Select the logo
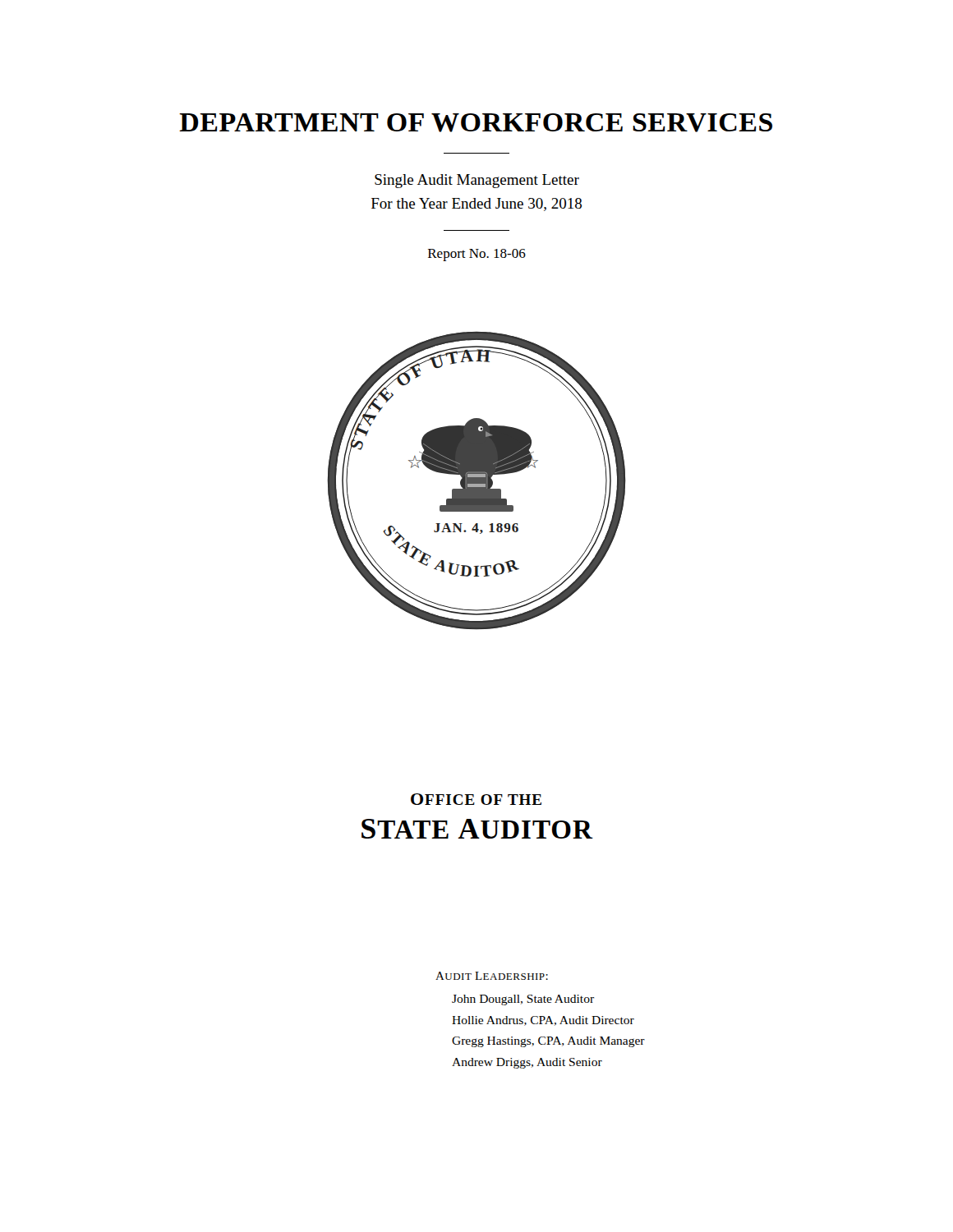This screenshot has width=953, height=1232. click(x=476, y=480)
